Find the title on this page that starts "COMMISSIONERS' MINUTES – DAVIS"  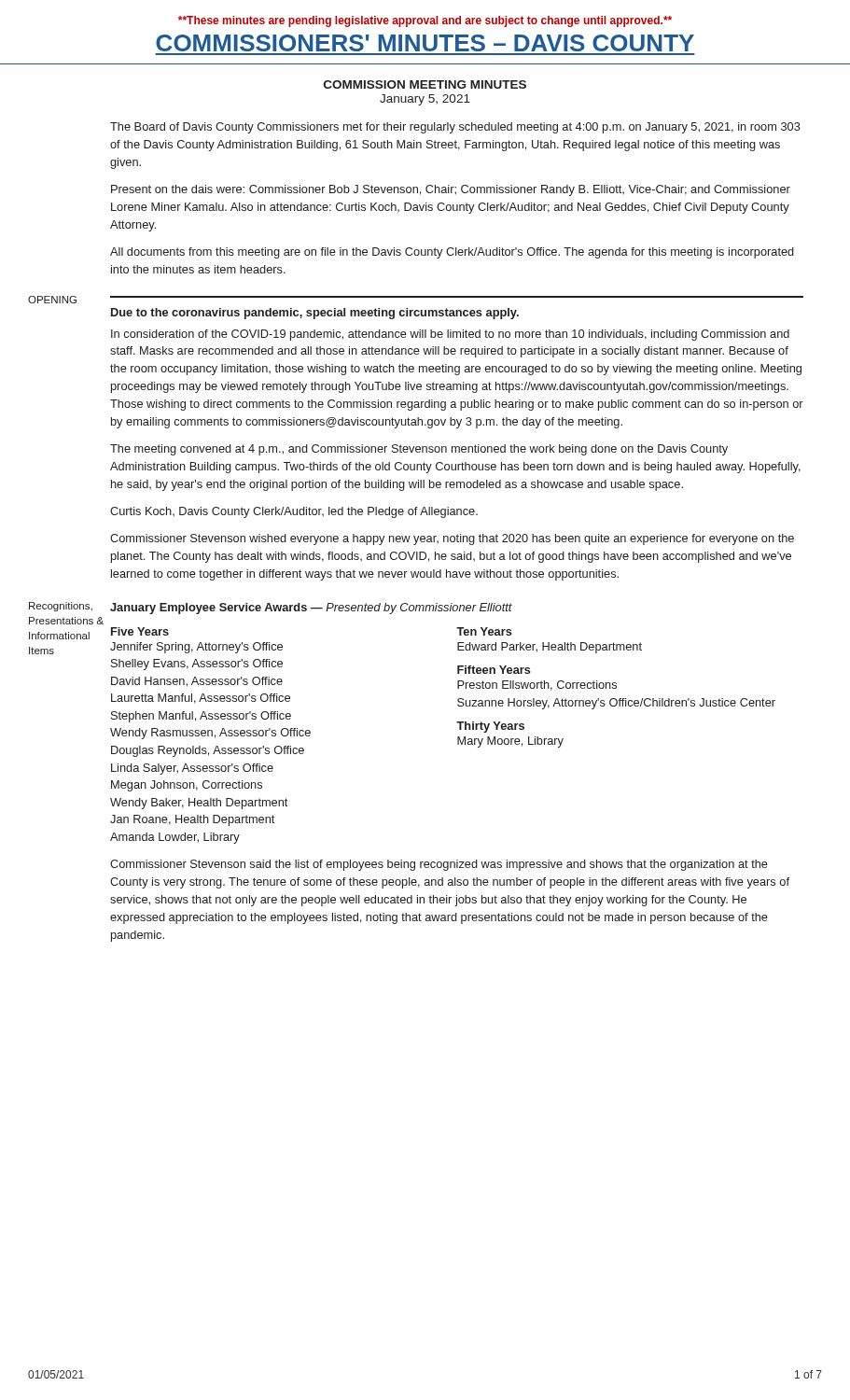pyautogui.click(x=425, y=43)
